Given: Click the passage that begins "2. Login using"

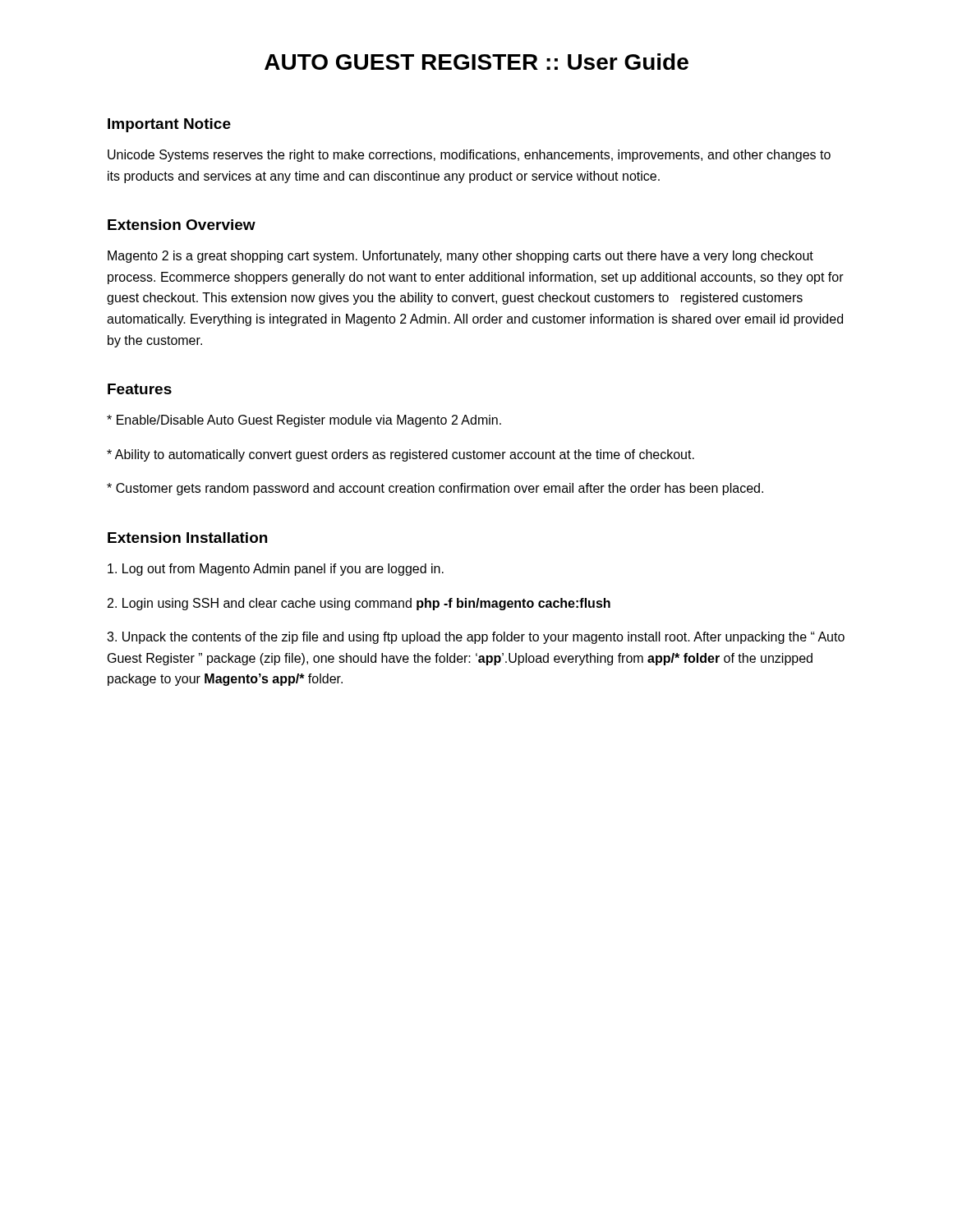Looking at the screenshot, I should click(359, 603).
